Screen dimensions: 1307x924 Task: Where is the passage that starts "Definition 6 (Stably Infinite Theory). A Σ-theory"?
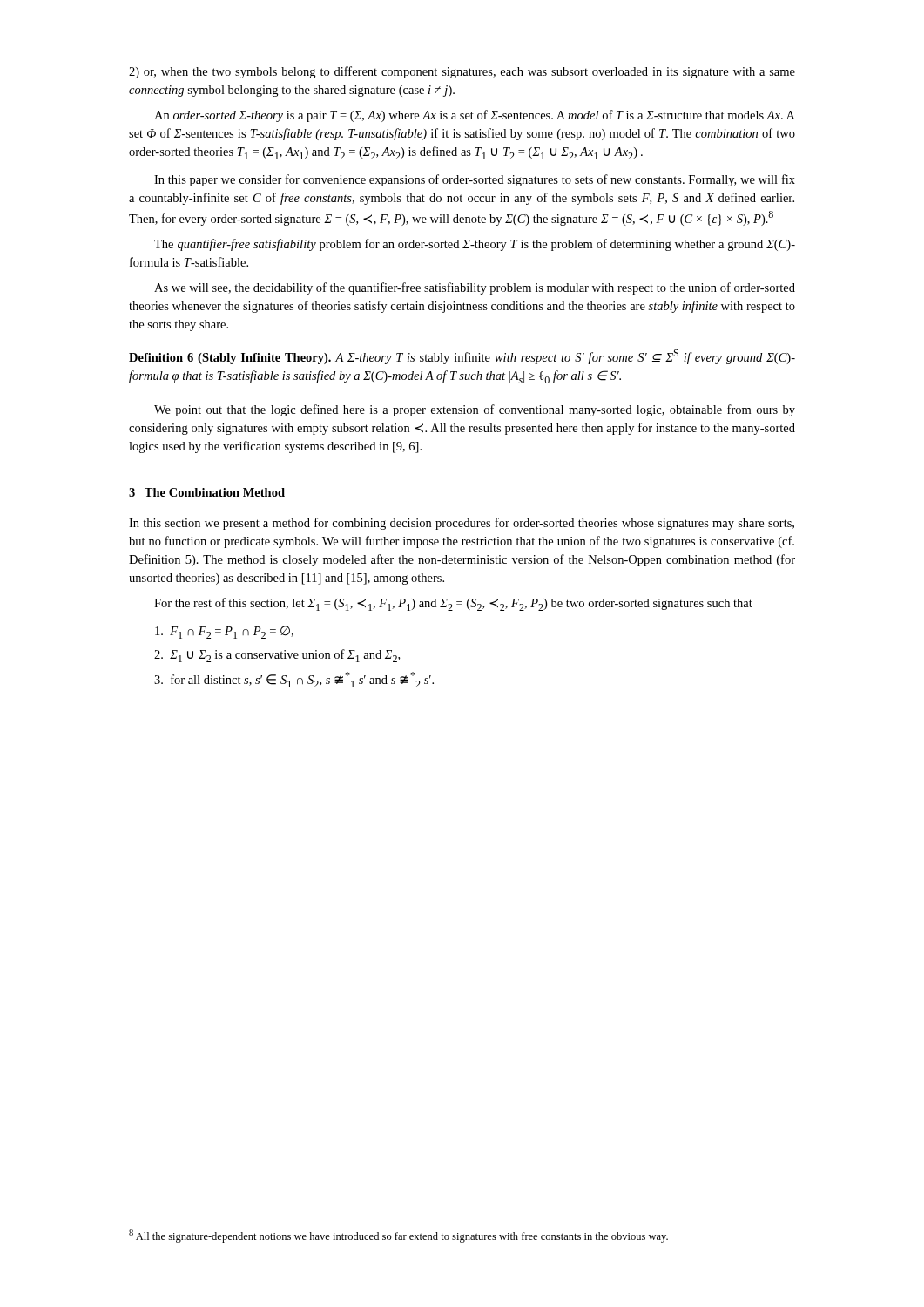coord(462,367)
